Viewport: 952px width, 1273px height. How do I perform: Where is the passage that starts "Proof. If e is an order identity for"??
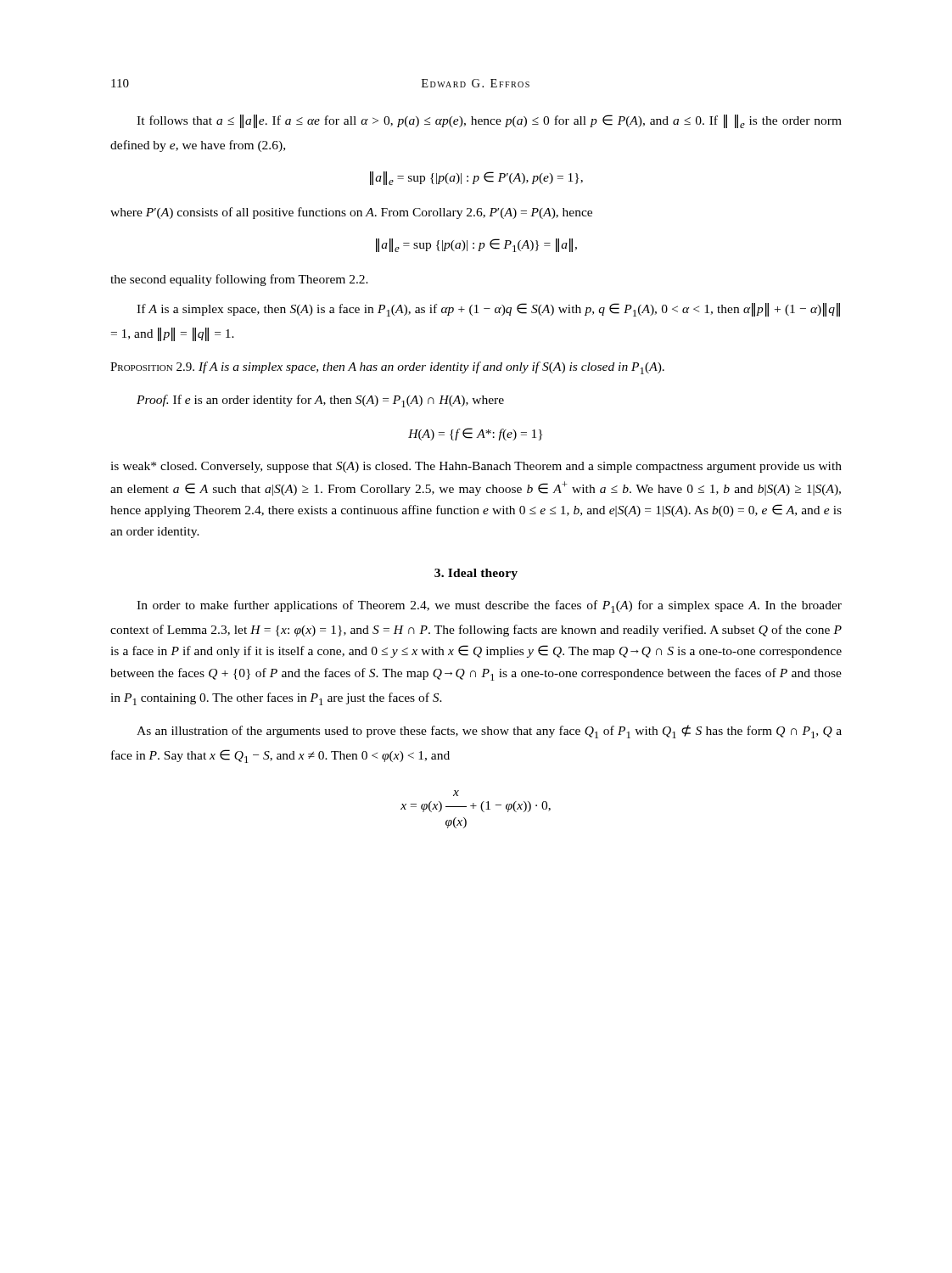pos(320,401)
